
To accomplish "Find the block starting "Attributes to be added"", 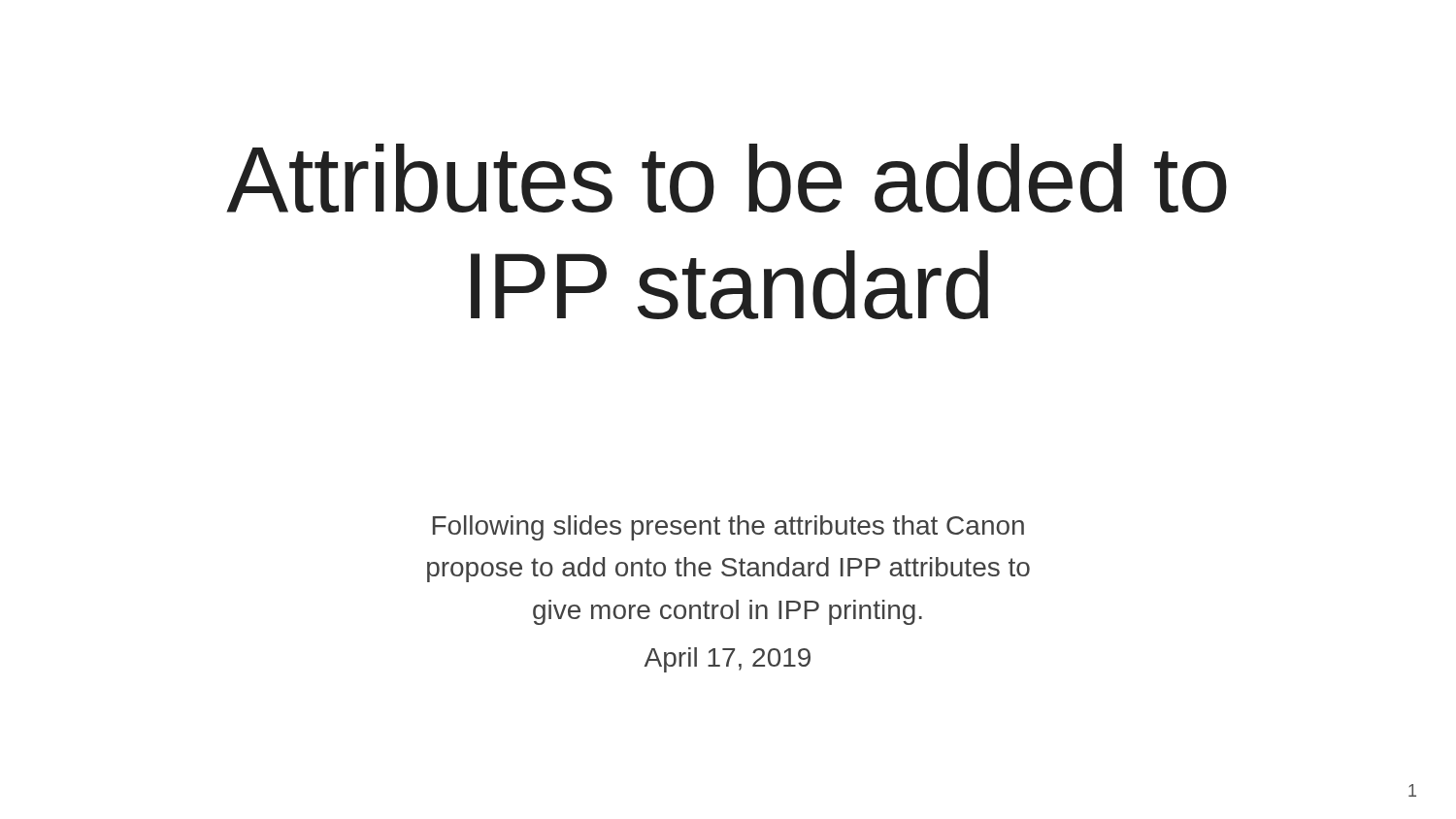I will pos(728,233).
